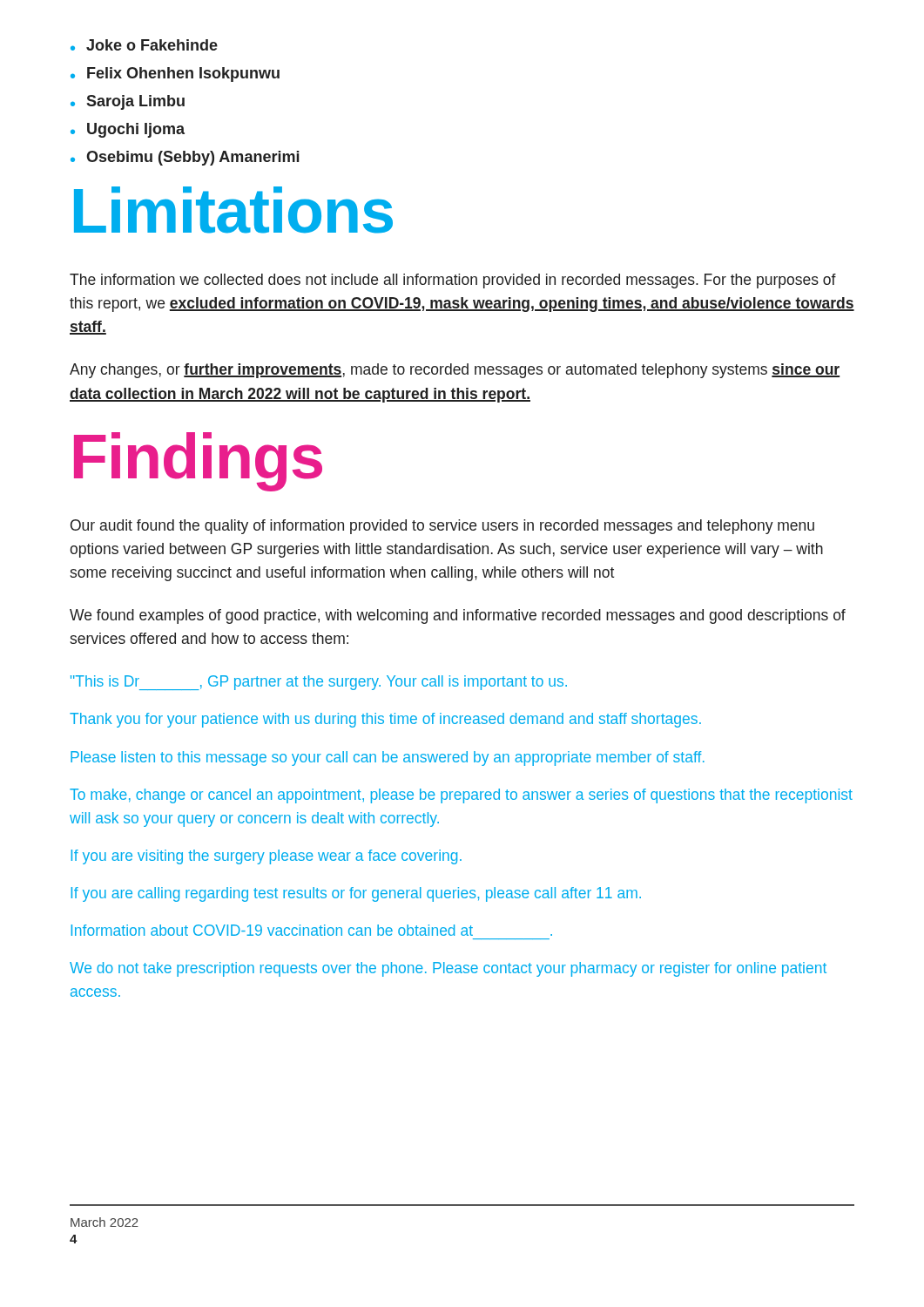Where is the passage that starts "To make, change or cancel an"?
The image size is (924, 1307).
point(461,806)
